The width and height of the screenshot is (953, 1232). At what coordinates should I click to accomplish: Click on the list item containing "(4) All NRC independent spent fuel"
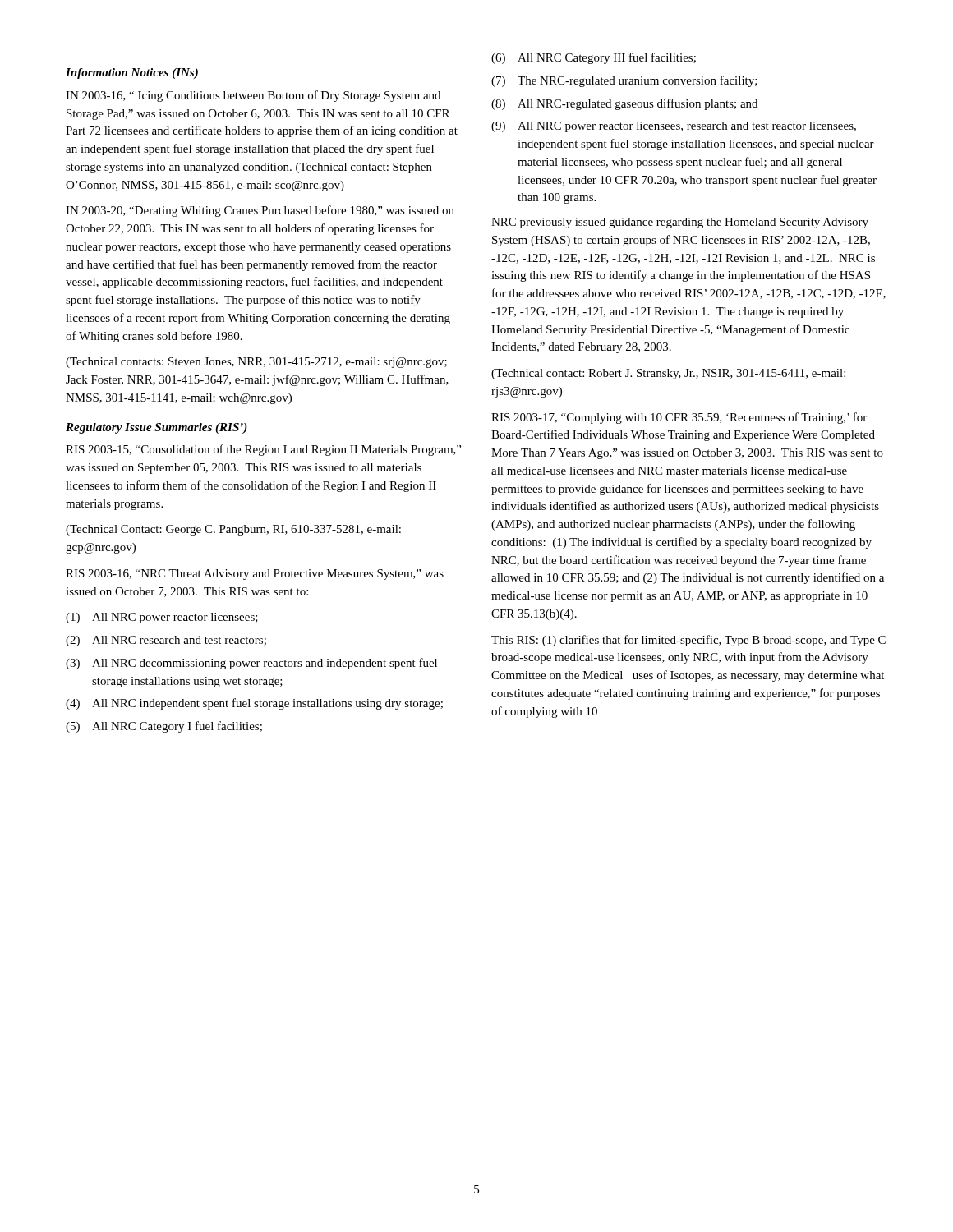point(264,704)
